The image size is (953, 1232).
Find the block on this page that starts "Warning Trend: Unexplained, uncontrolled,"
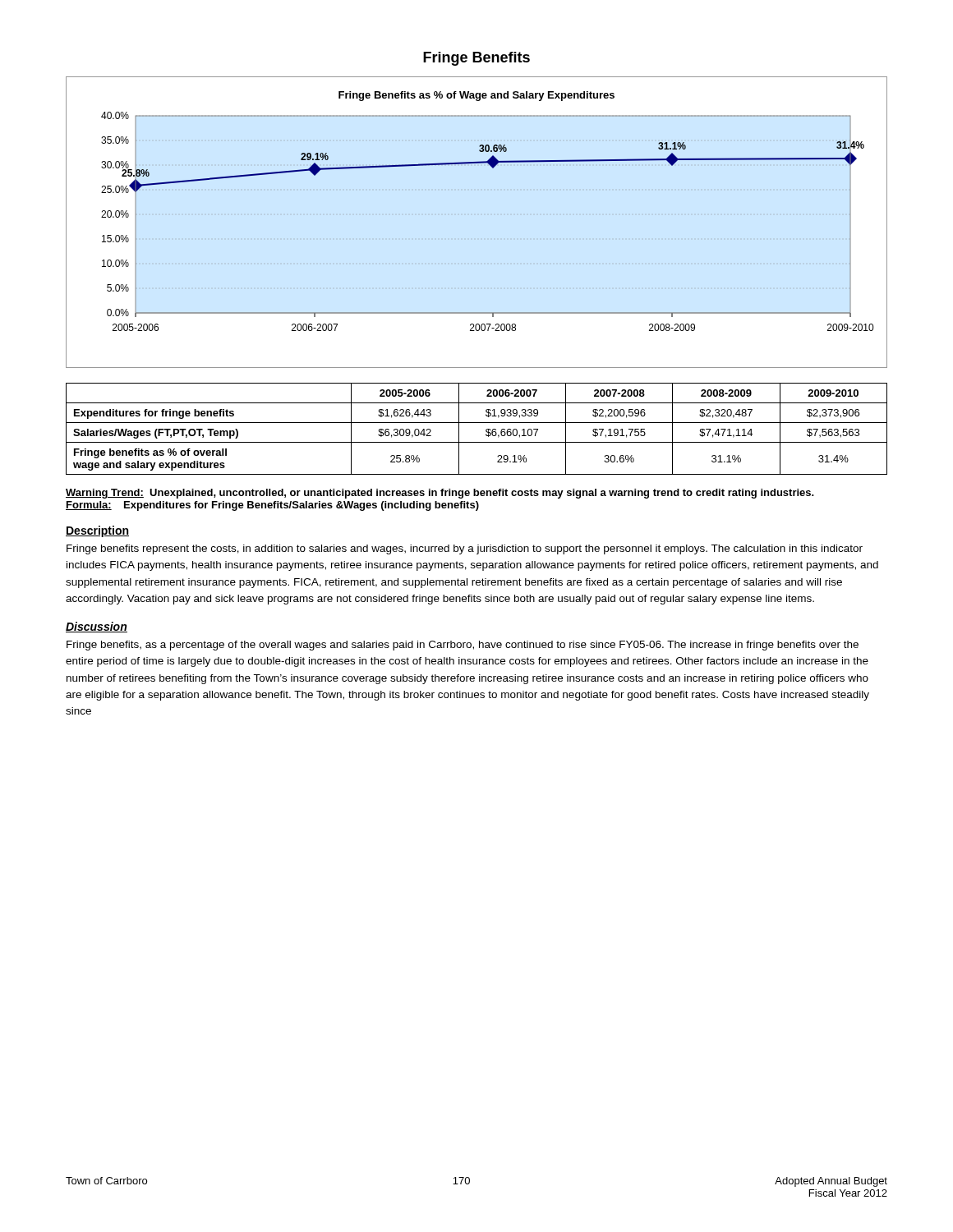(x=440, y=499)
